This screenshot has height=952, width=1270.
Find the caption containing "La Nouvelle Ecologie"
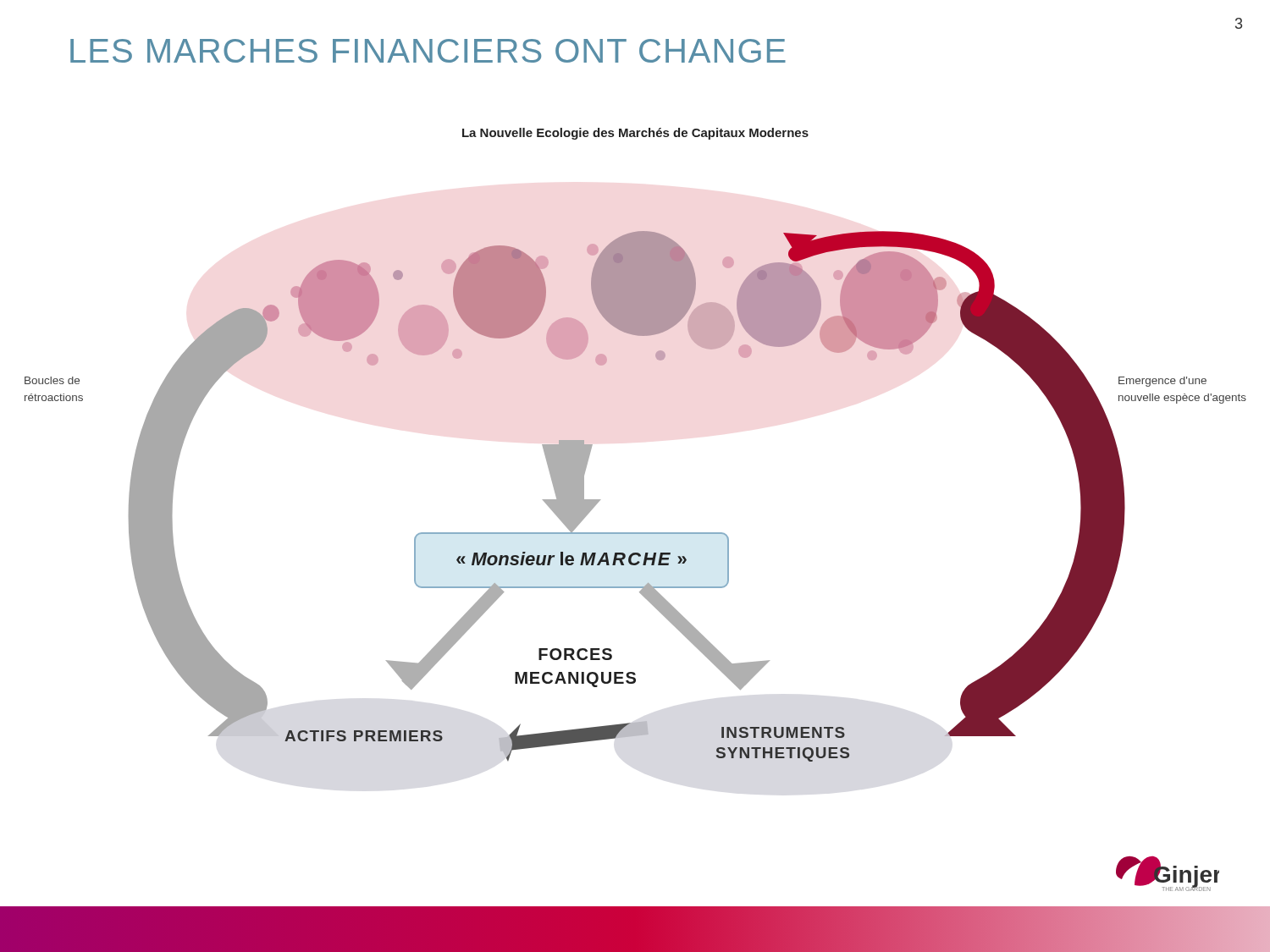coord(635,132)
